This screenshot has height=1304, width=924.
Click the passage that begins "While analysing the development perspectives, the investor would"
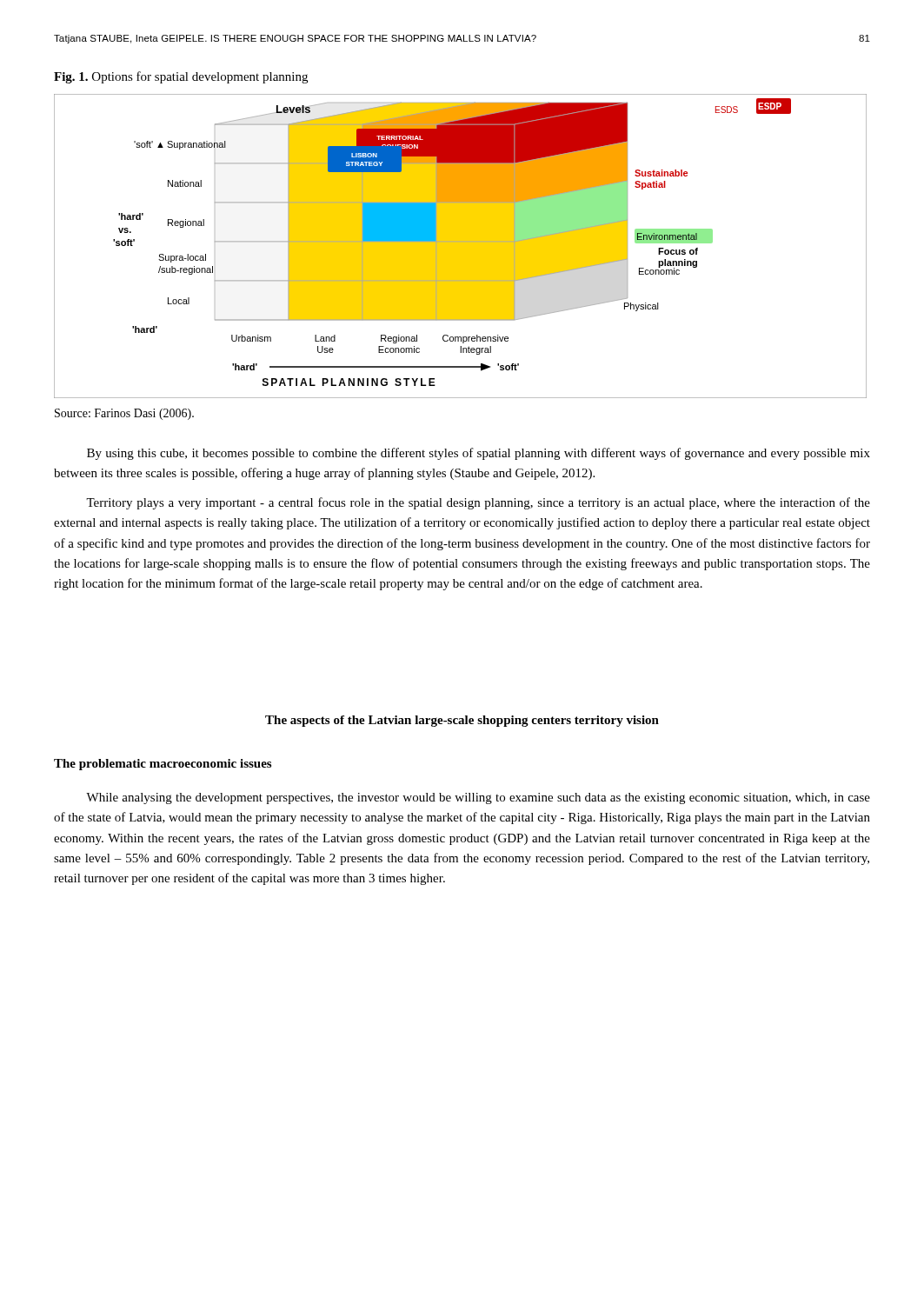[462, 838]
